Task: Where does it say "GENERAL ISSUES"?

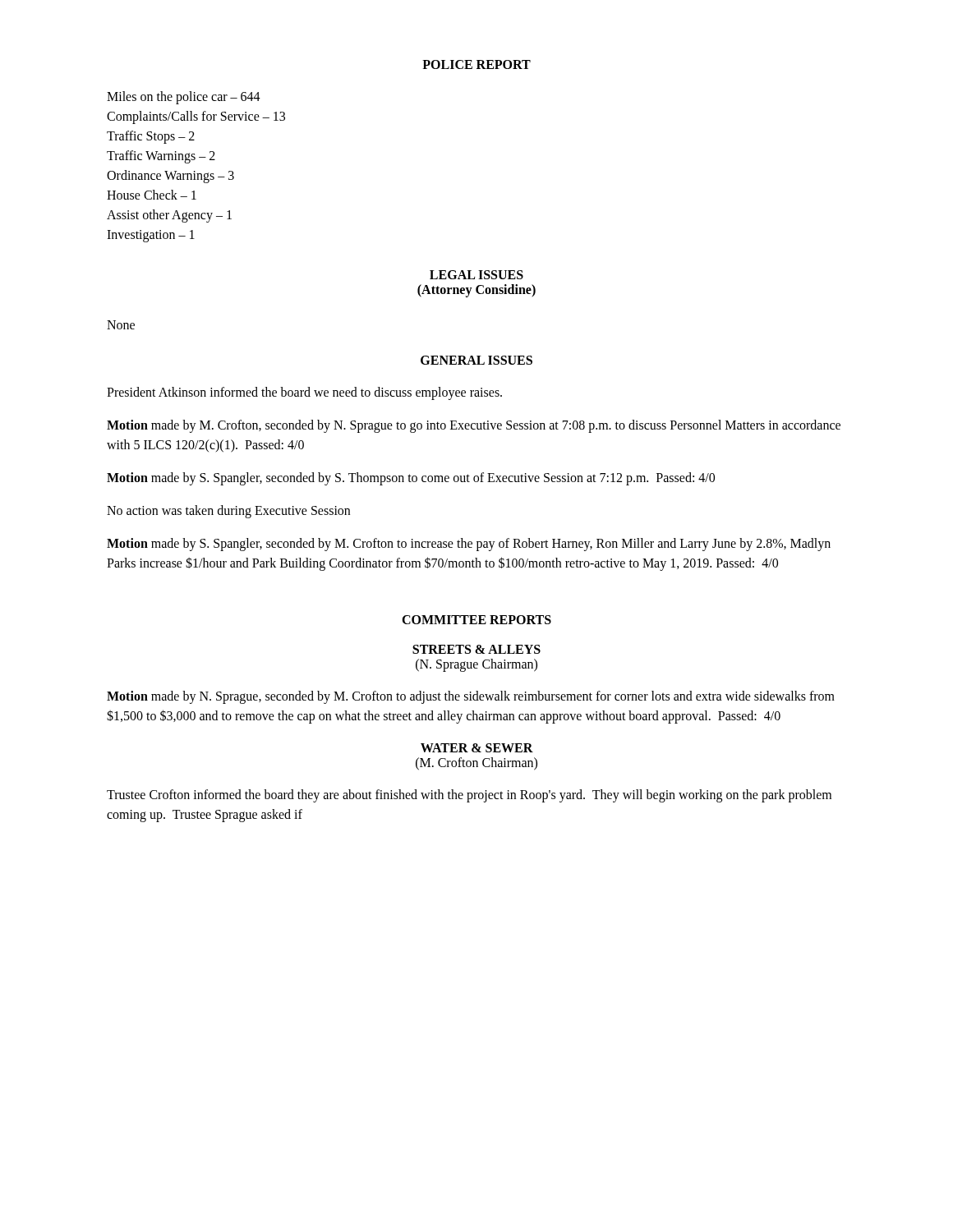Action: (476, 360)
